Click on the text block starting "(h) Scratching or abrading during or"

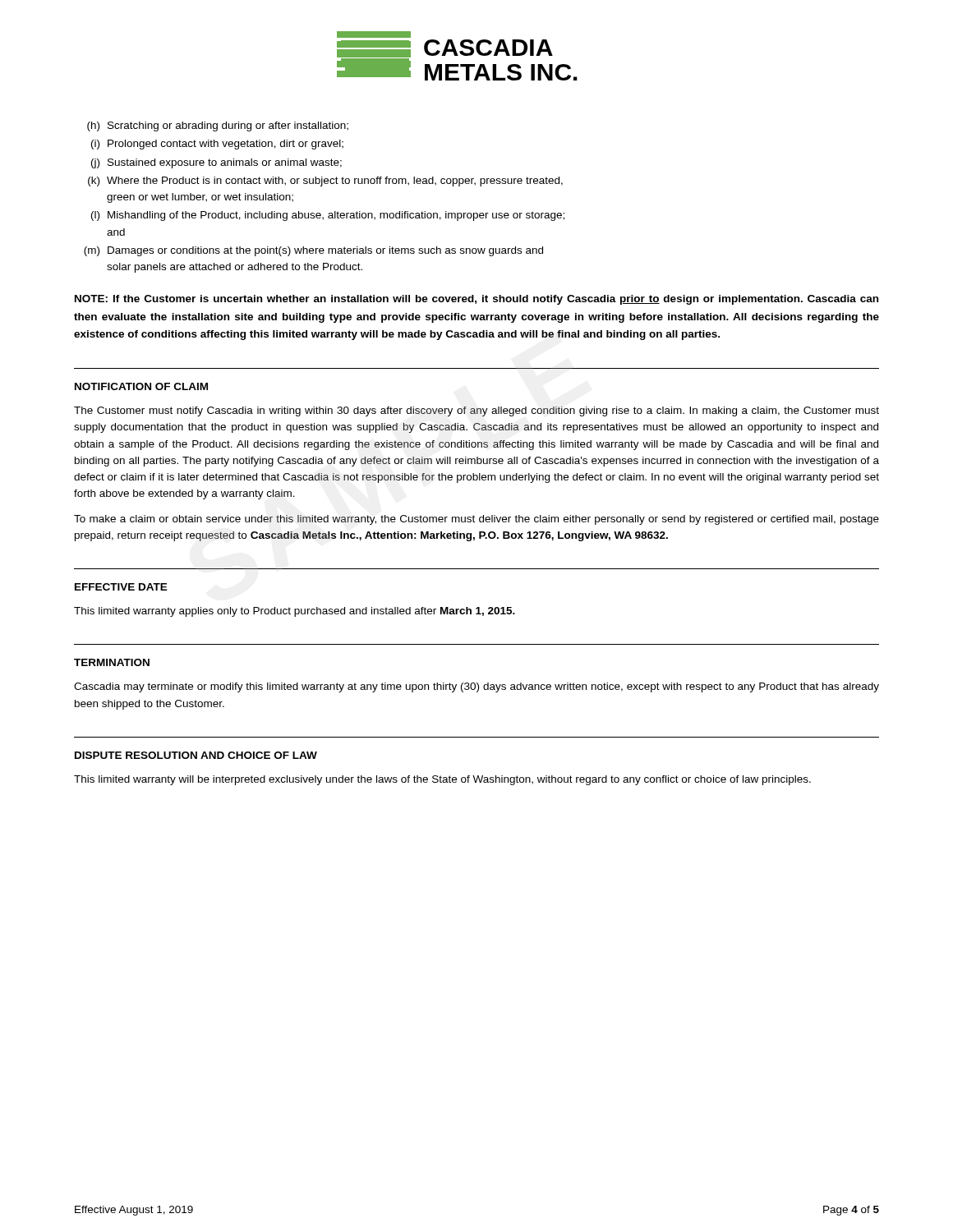[218, 126]
